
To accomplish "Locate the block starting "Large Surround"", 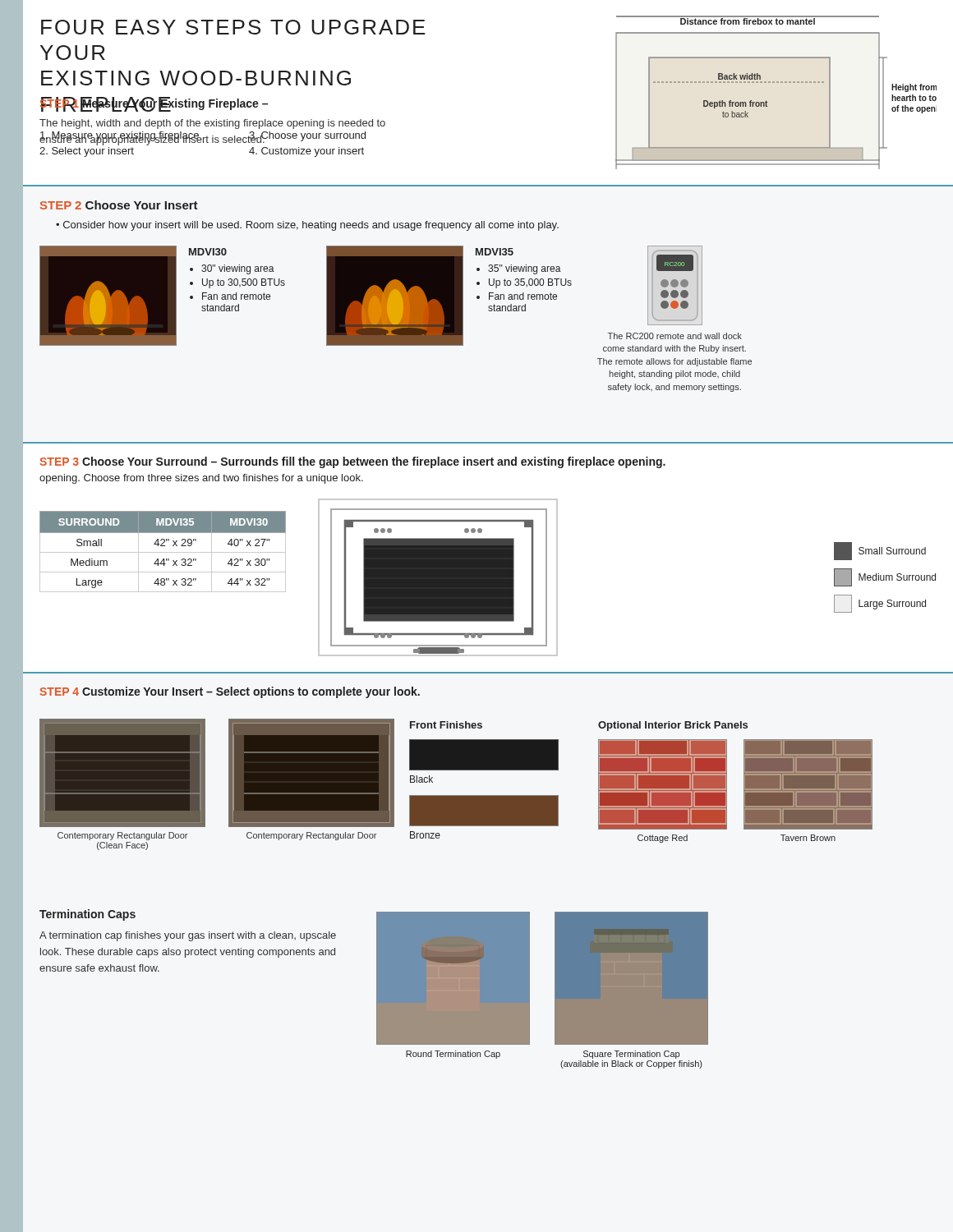I will [x=892, y=604].
